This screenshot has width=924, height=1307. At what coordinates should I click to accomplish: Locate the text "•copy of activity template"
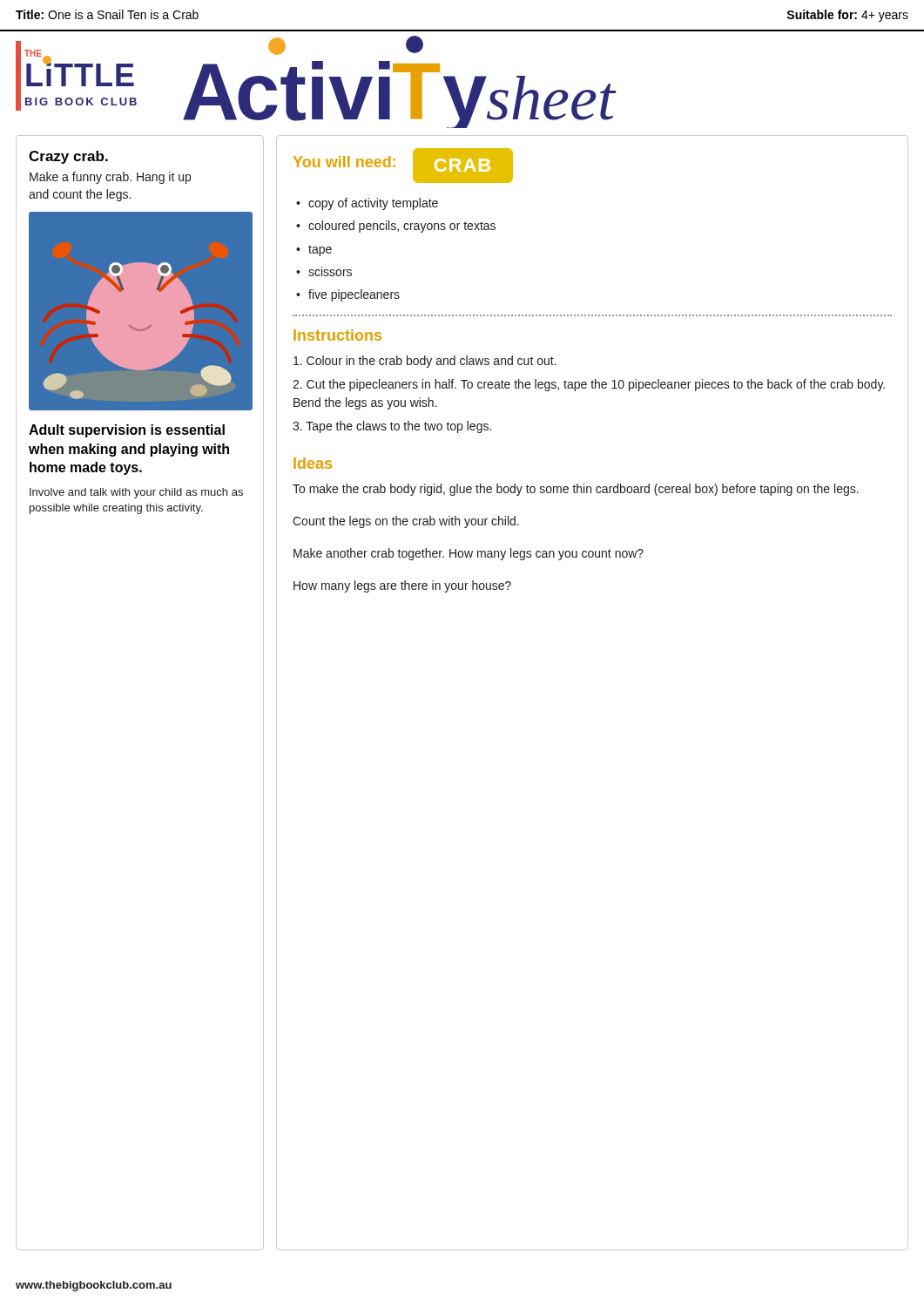[x=367, y=203]
